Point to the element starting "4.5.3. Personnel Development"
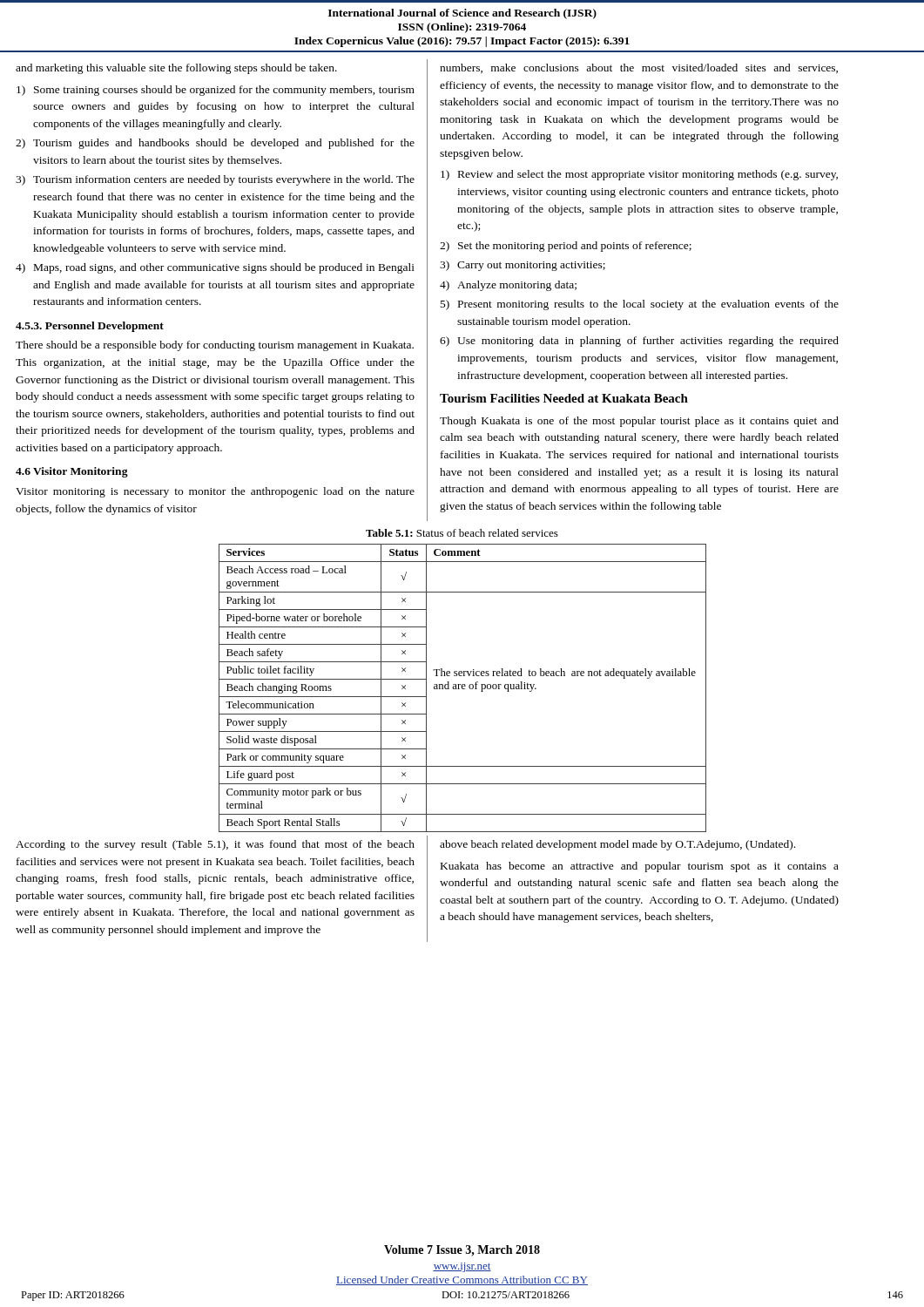This screenshot has height=1307, width=924. [90, 327]
